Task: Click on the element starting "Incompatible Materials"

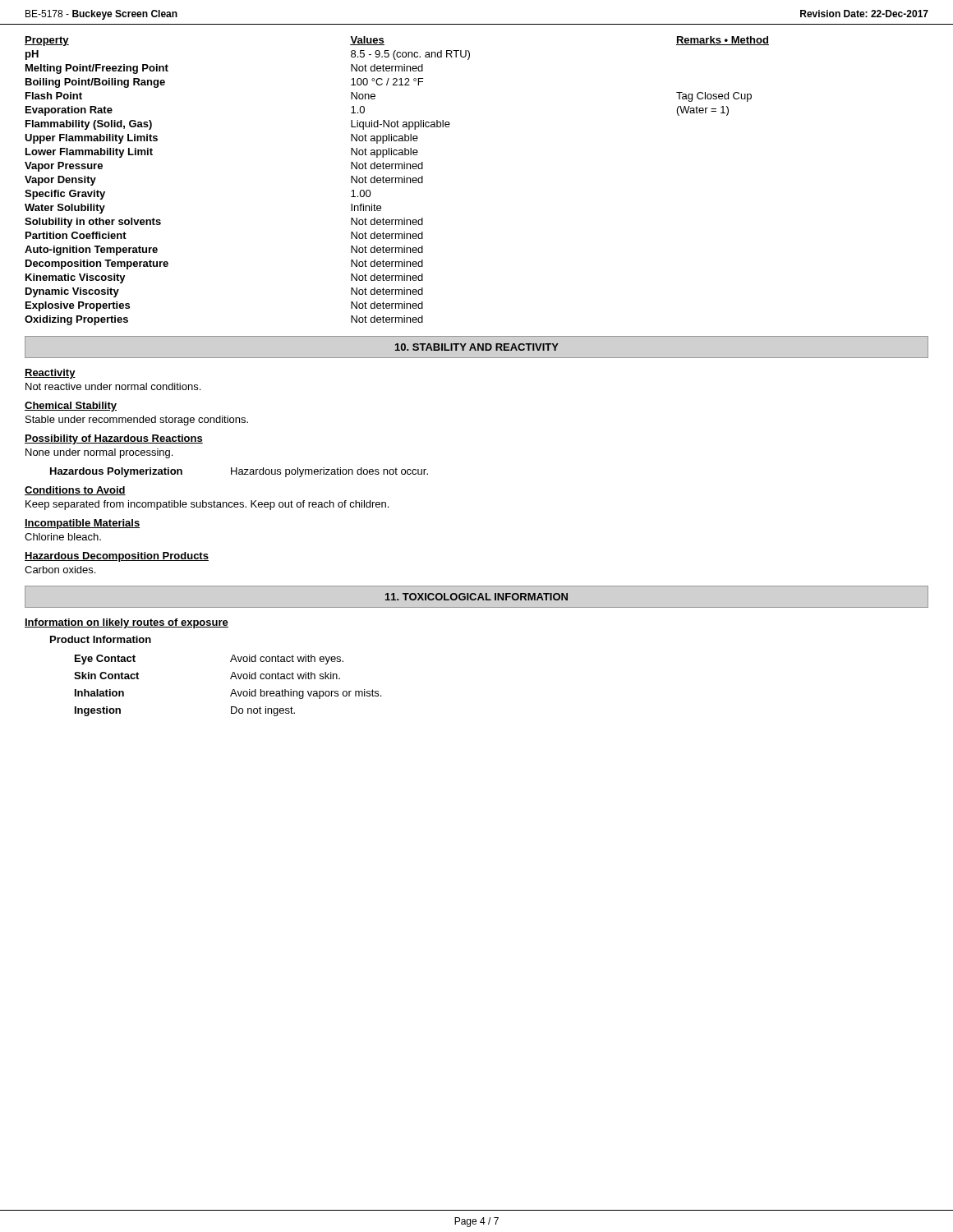Action: (x=82, y=523)
